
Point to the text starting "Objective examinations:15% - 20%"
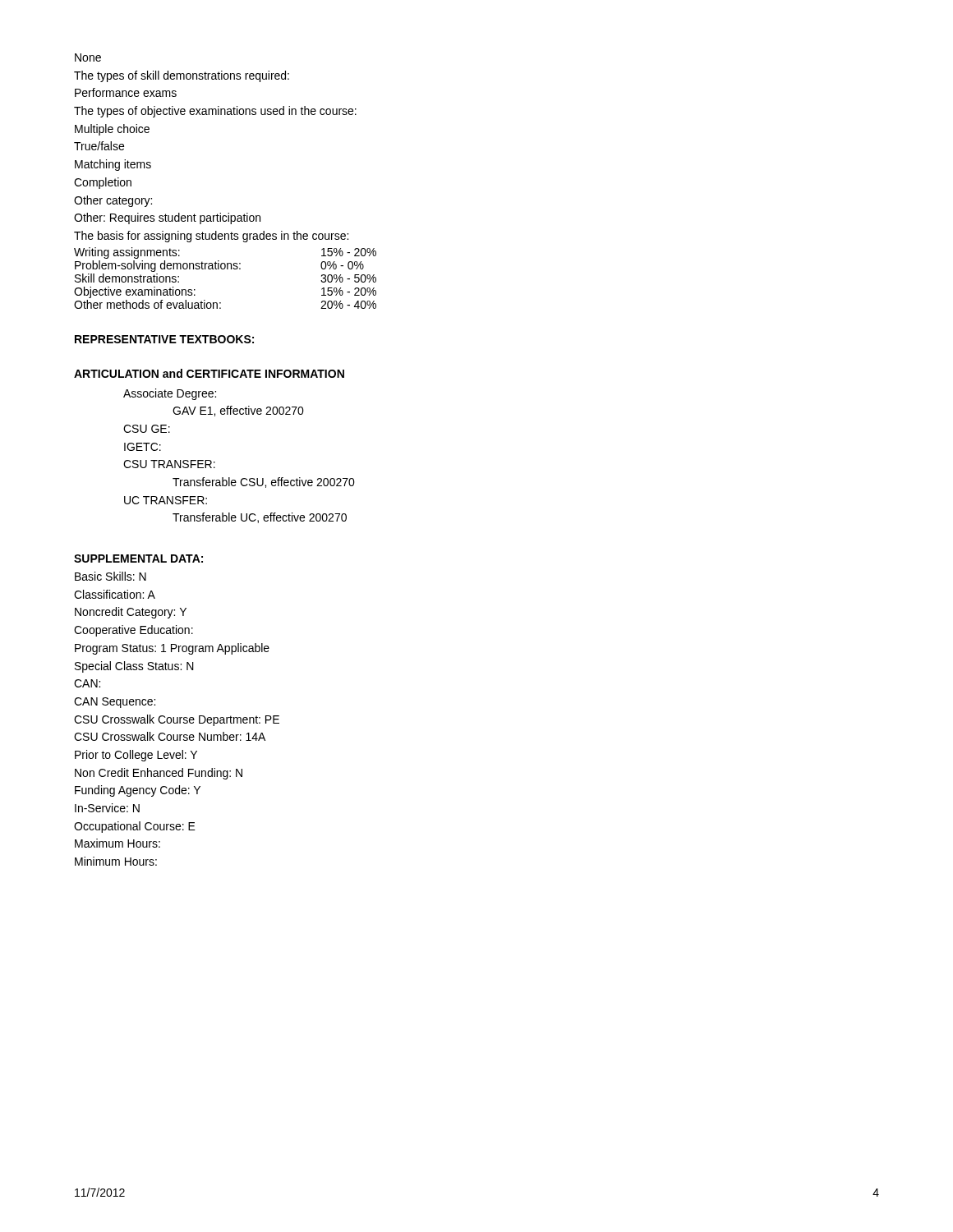click(x=139, y=292)
